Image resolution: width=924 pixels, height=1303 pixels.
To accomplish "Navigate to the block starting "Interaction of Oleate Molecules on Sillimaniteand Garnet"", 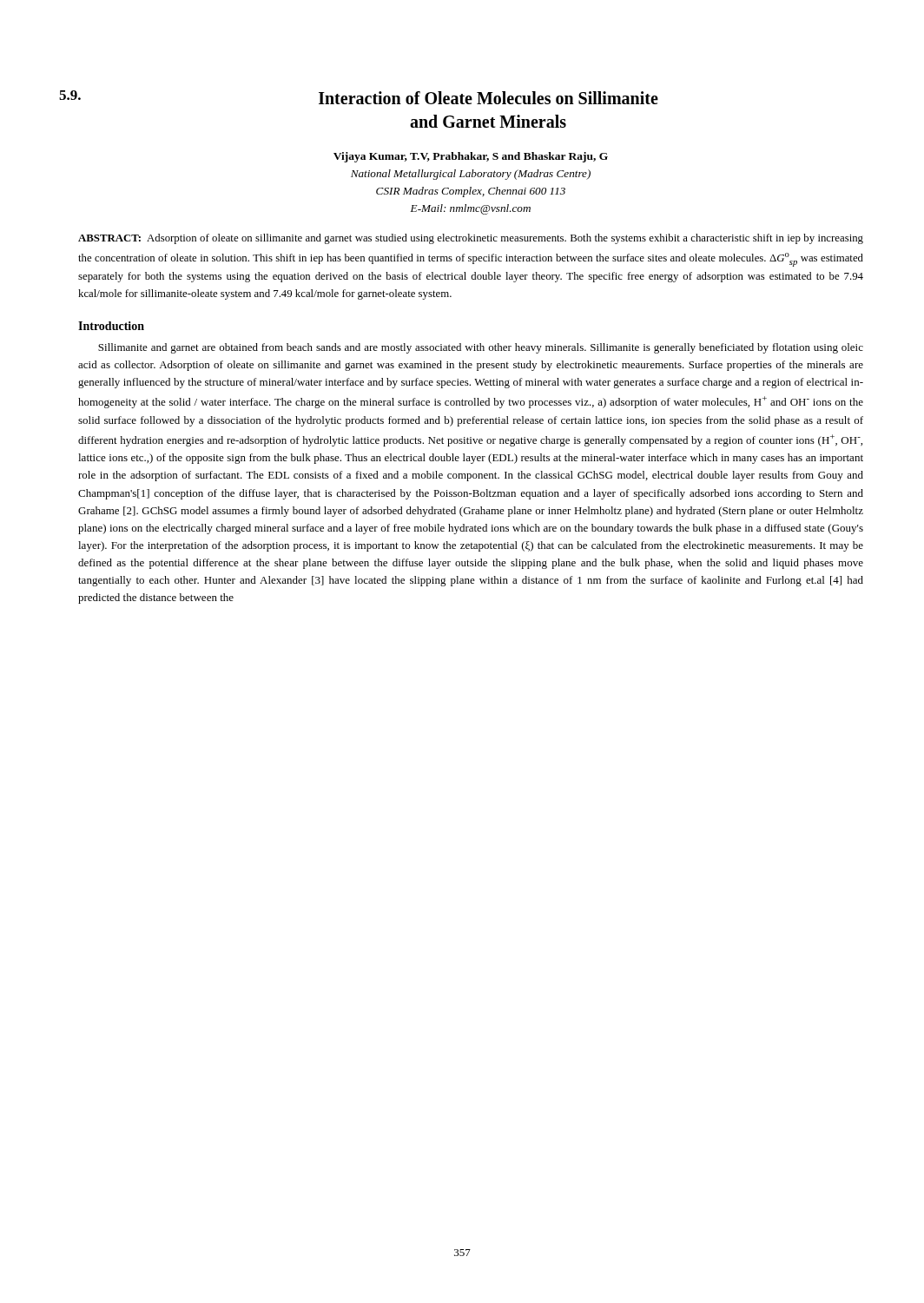I will [x=488, y=110].
